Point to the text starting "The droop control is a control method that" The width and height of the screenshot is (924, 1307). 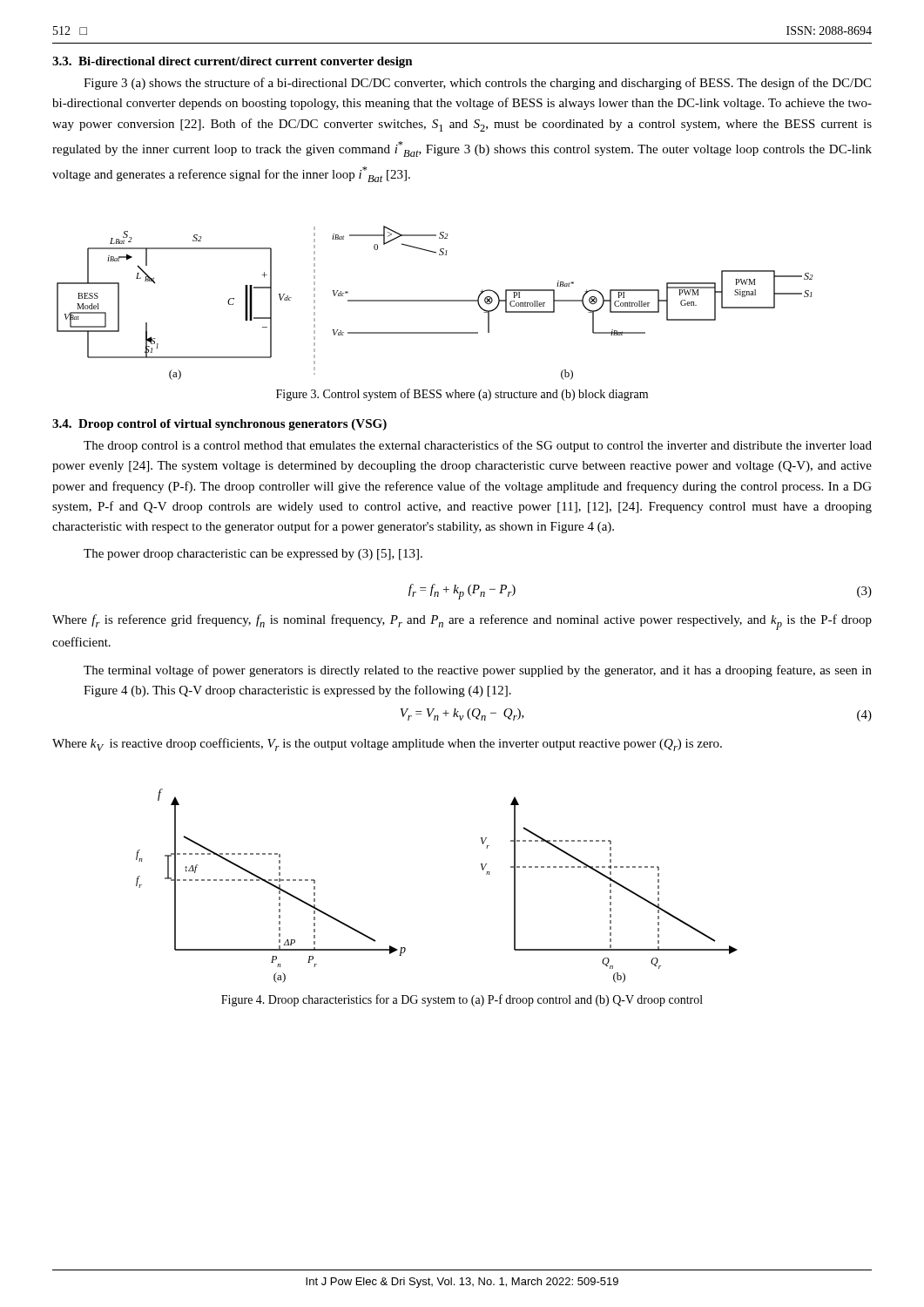[462, 500]
